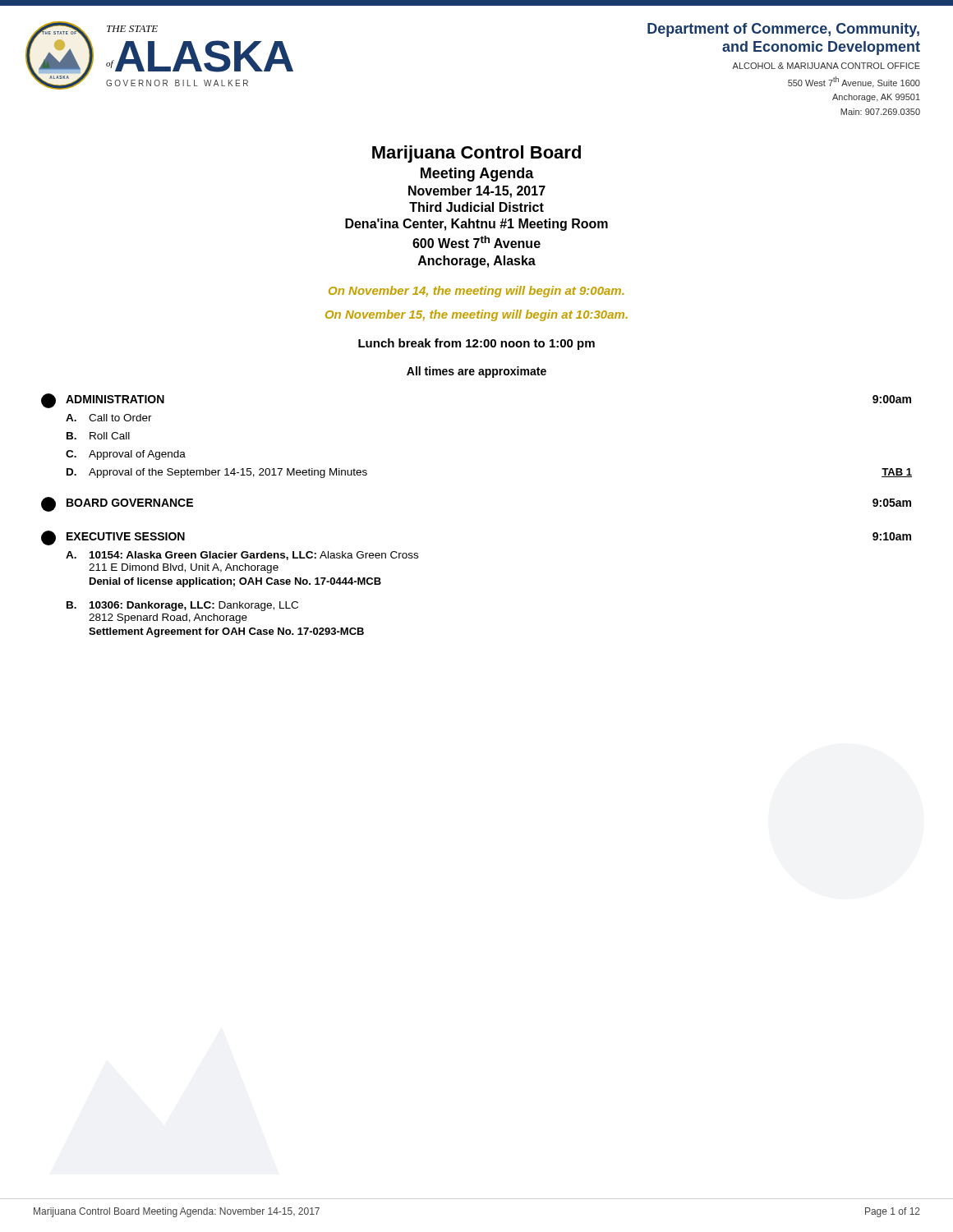The height and width of the screenshot is (1232, 953).
Task: Select the passage starting "Marijuana Control Board Meeting Agenda November"
Action: 476,205
